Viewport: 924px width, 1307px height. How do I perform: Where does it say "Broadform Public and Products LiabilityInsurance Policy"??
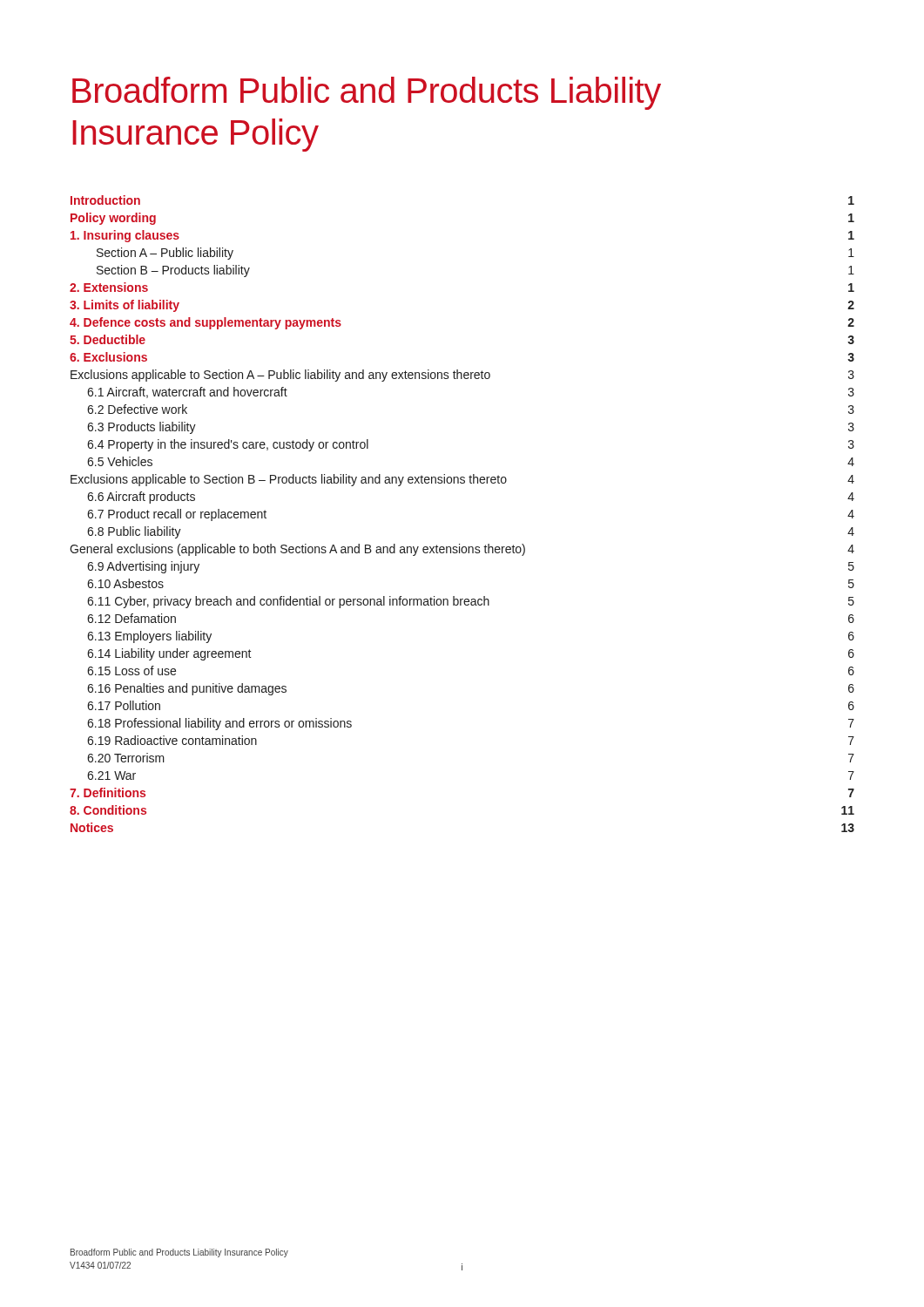click(x=462, y=111)
